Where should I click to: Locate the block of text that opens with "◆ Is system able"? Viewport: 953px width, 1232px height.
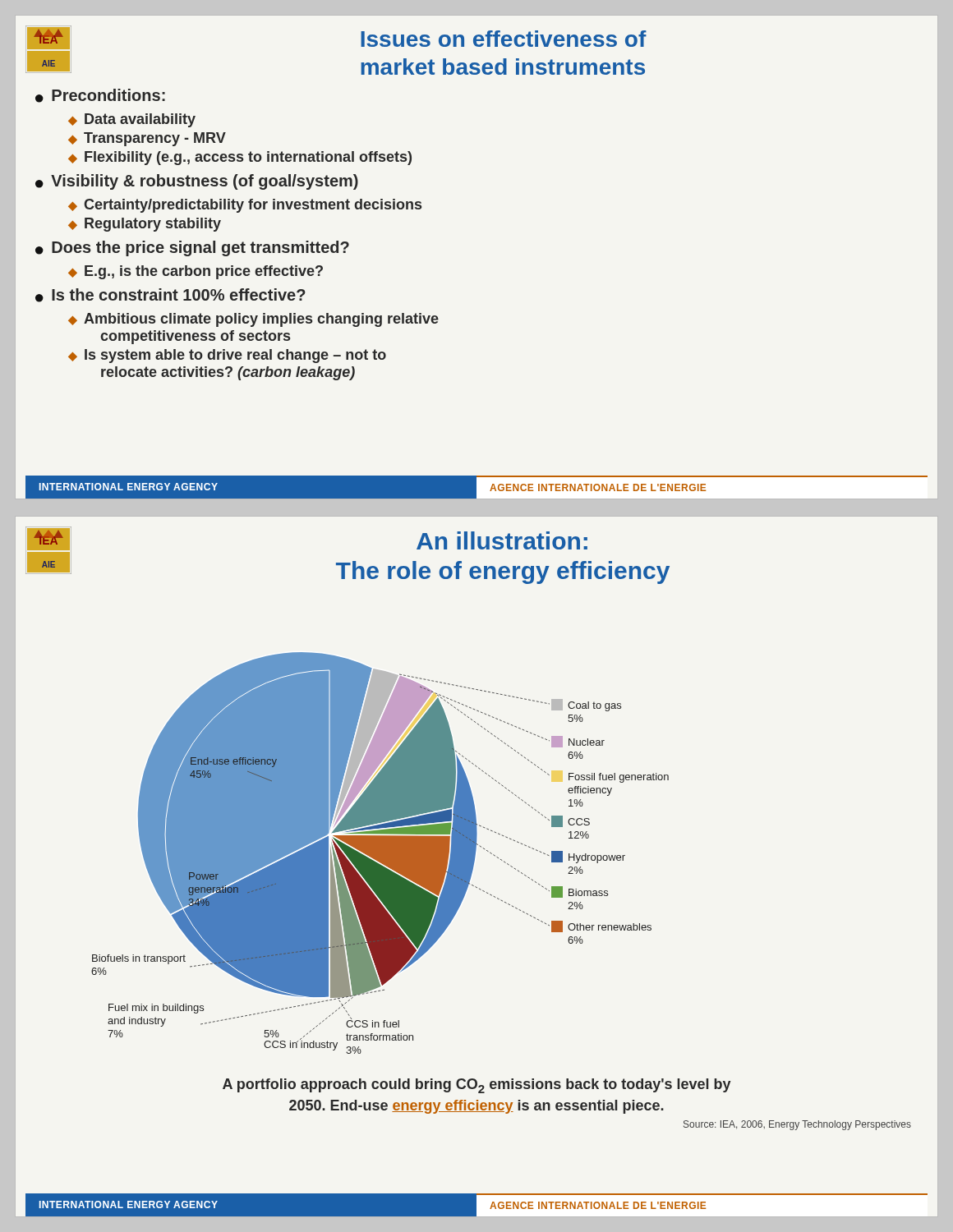[x=227, y=364]
